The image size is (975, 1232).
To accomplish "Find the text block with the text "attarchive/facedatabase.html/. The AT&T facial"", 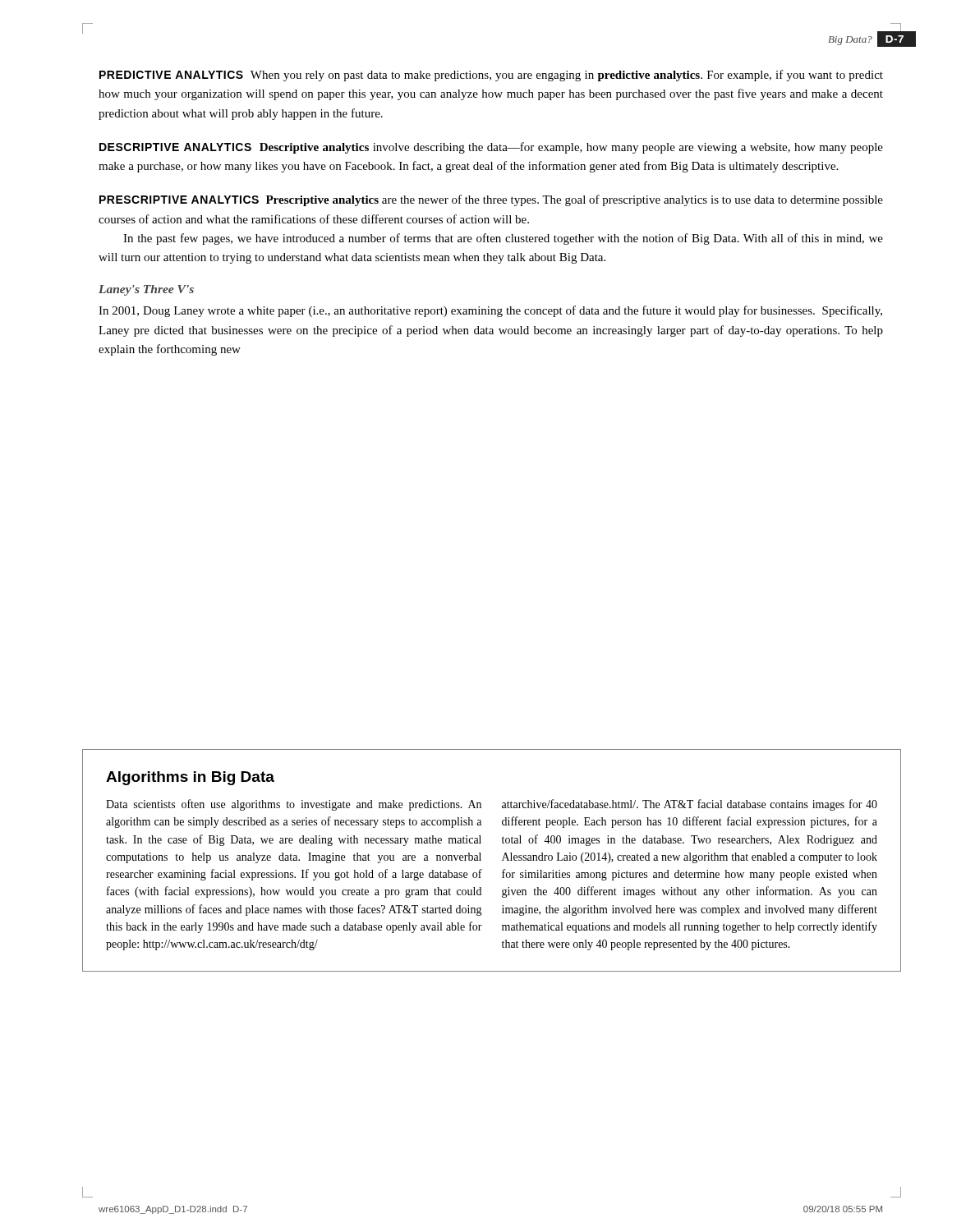I will [x=689, y=874].
